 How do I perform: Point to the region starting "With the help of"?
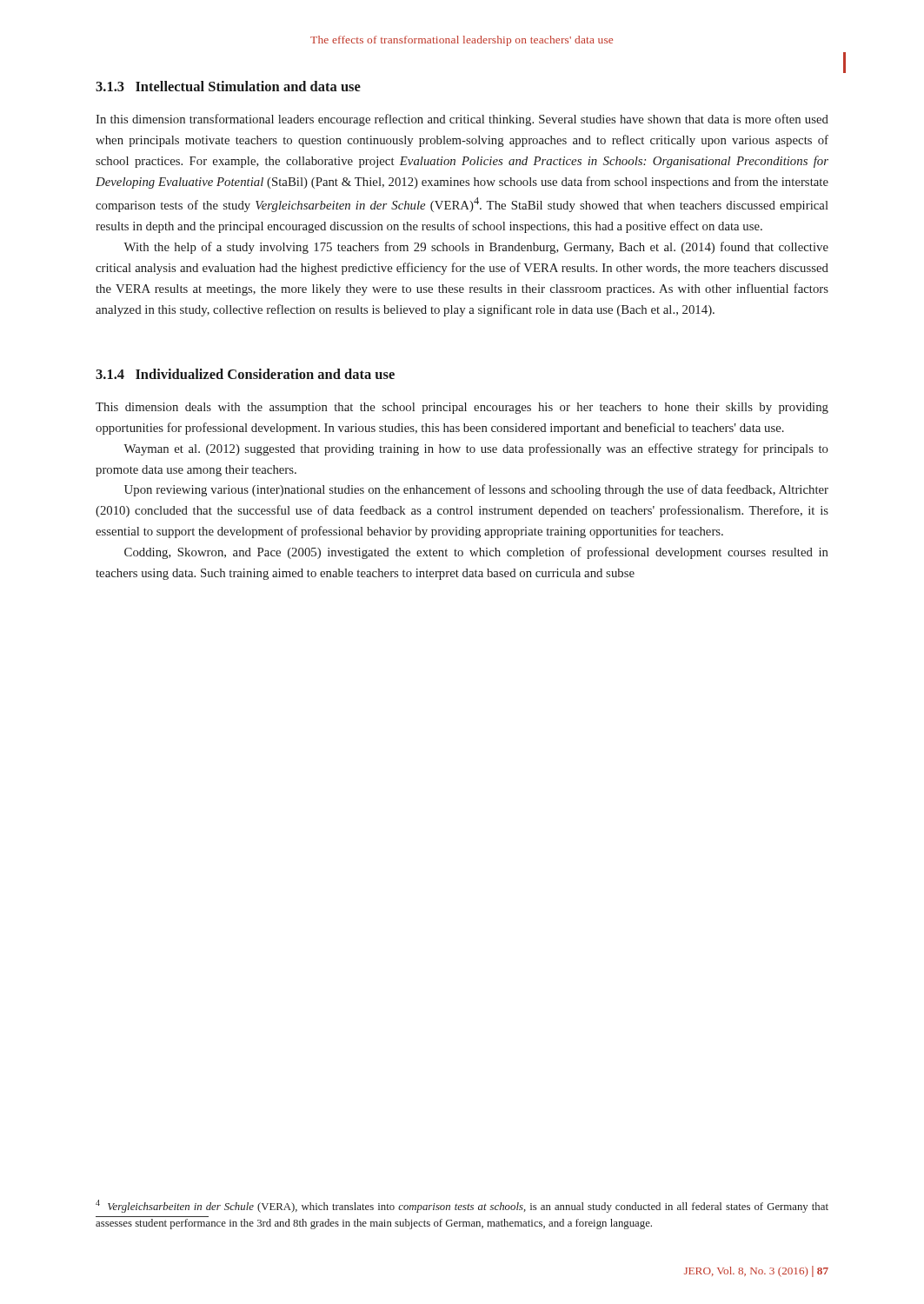(462, 279)
